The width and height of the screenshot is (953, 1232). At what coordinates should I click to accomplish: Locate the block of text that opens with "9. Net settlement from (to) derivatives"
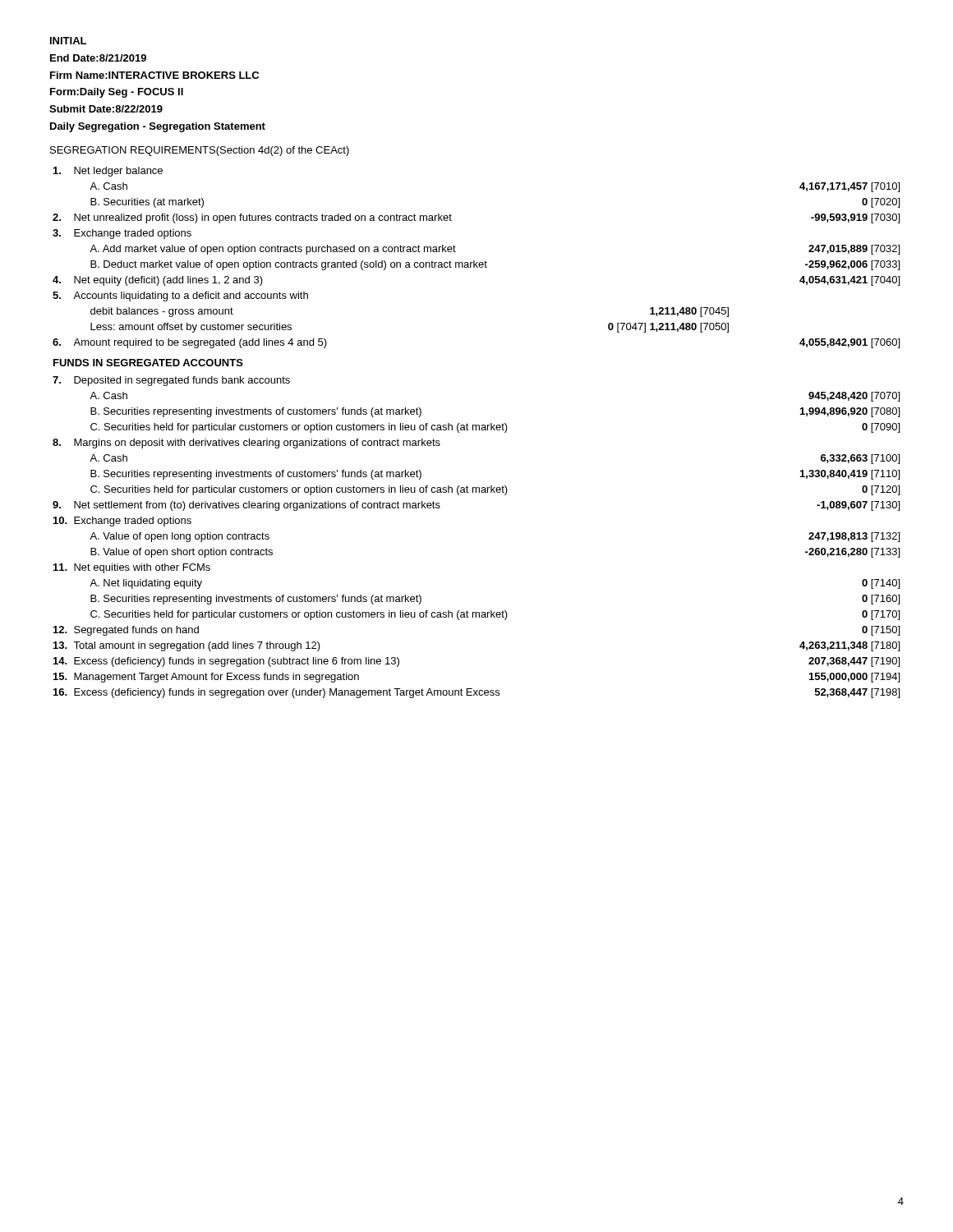256,506
